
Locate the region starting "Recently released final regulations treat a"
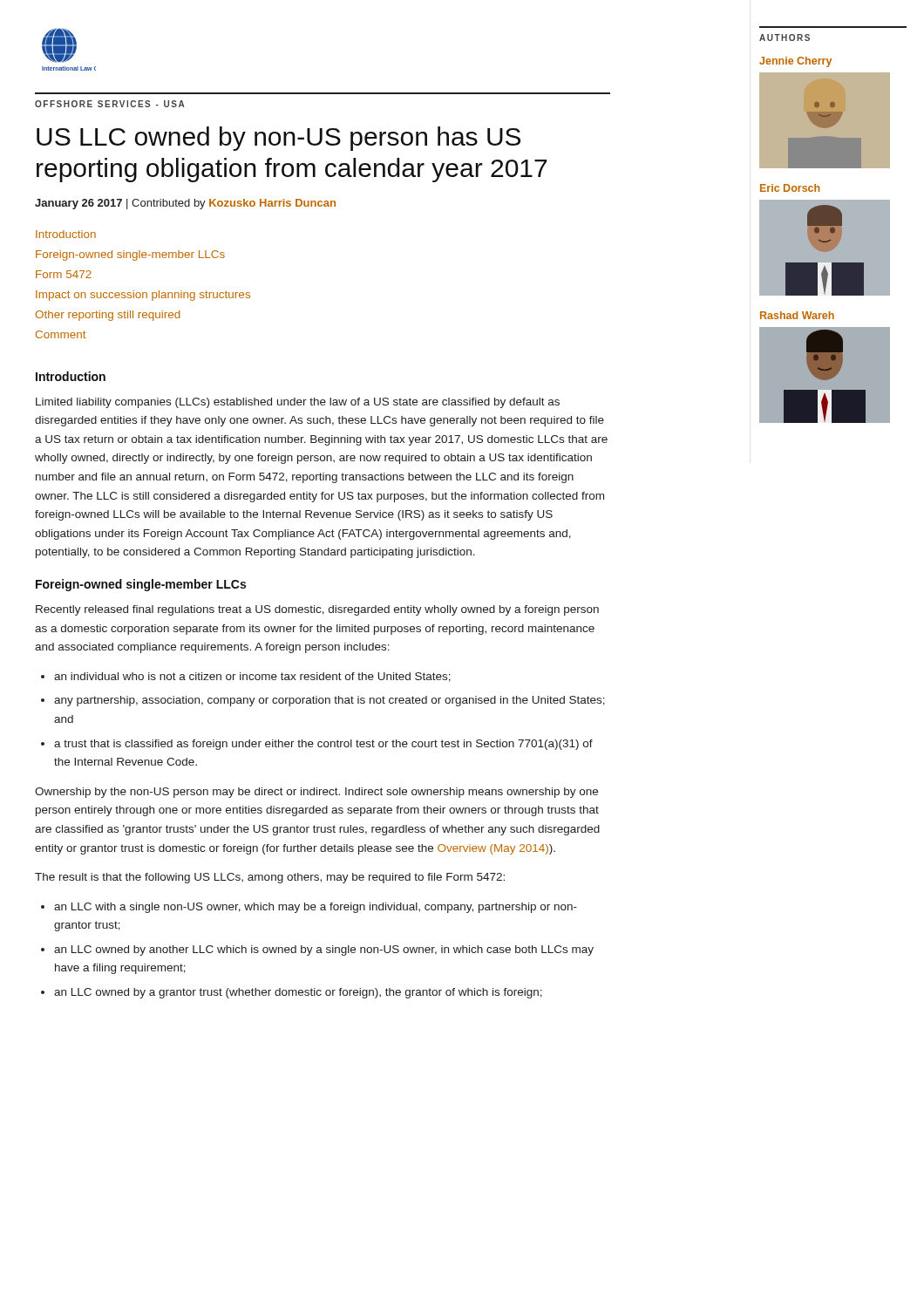tap(317, 628)
